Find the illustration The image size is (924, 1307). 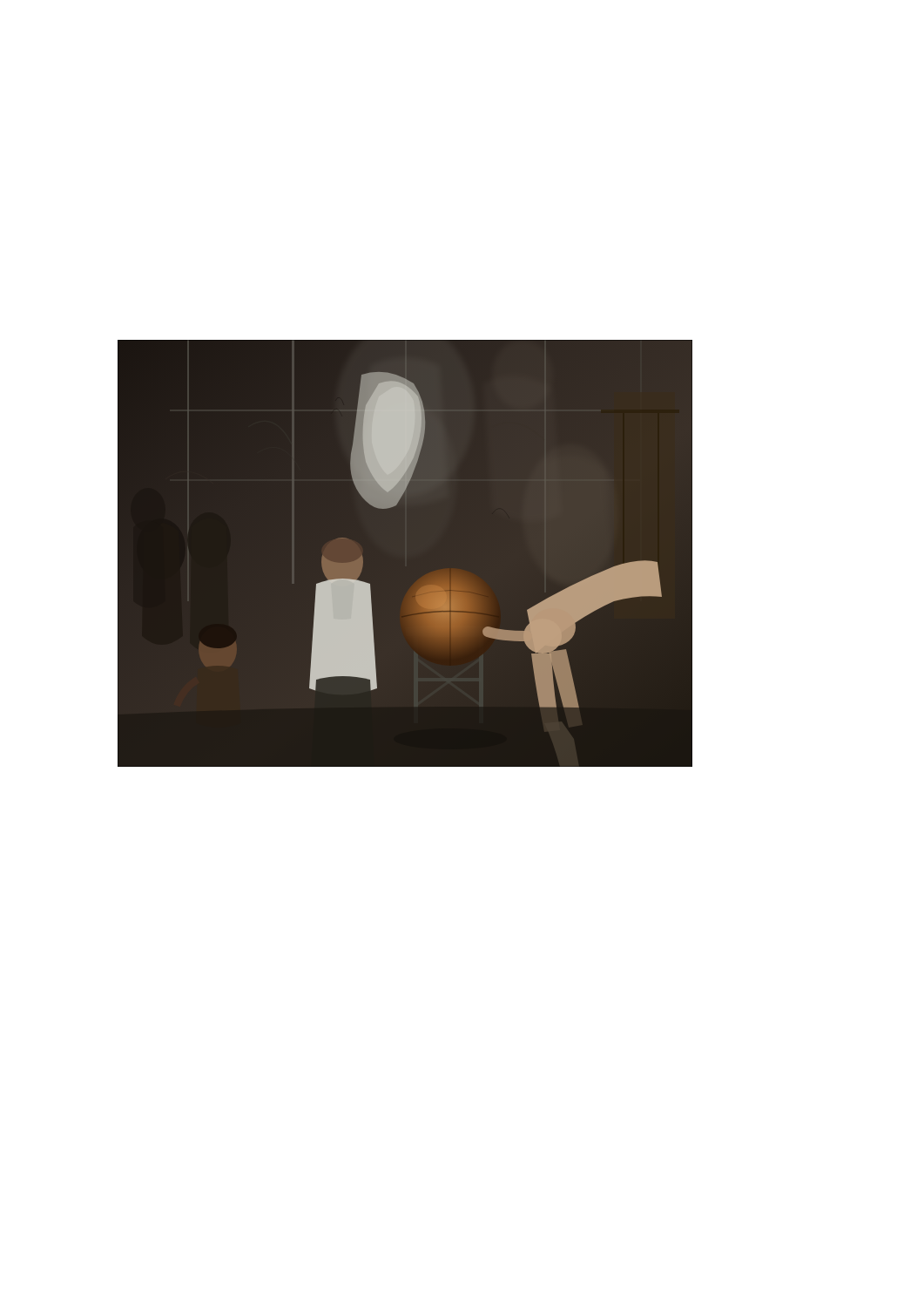coord(405,553)
